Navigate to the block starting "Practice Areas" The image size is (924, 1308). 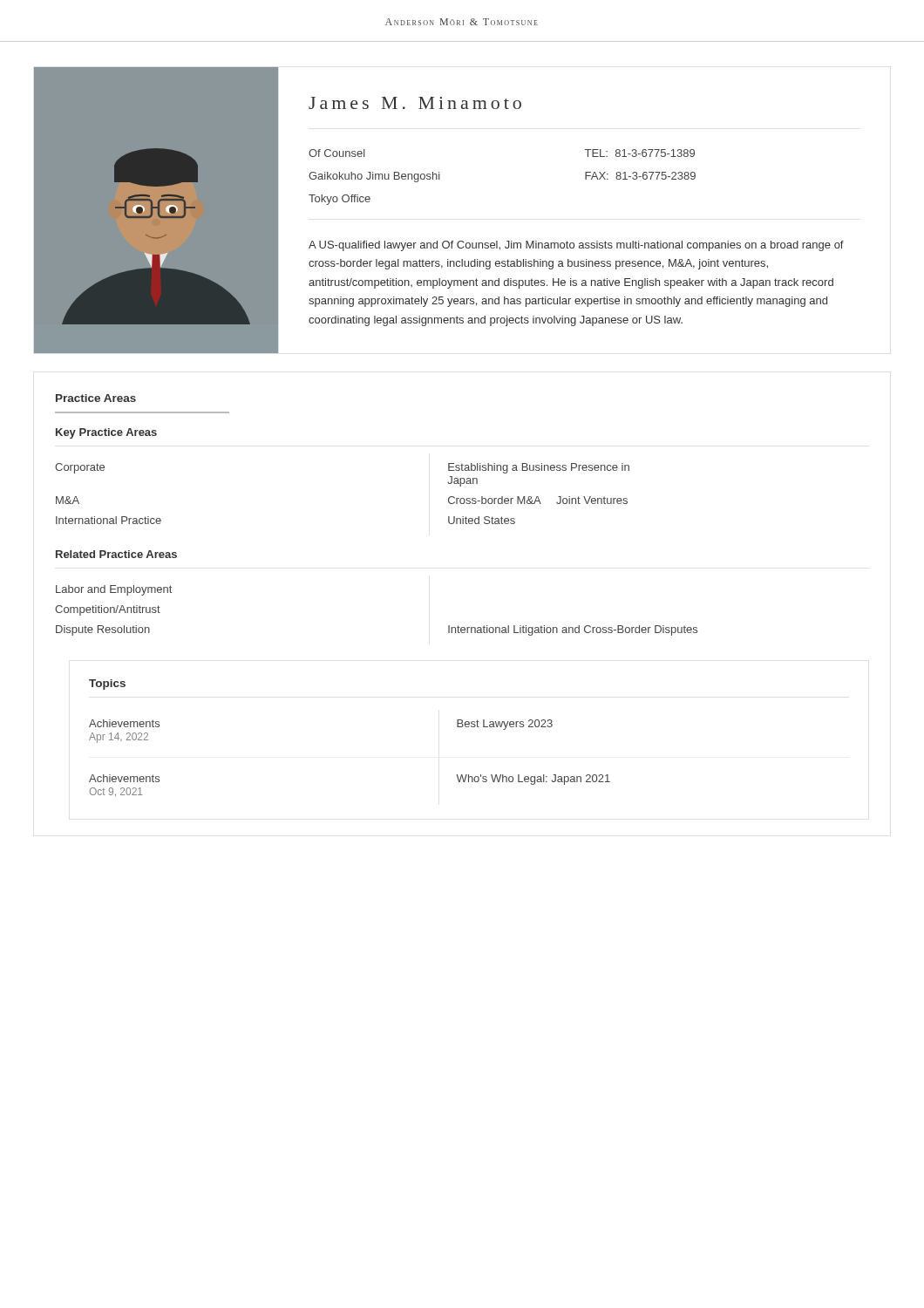coord(96,398)
